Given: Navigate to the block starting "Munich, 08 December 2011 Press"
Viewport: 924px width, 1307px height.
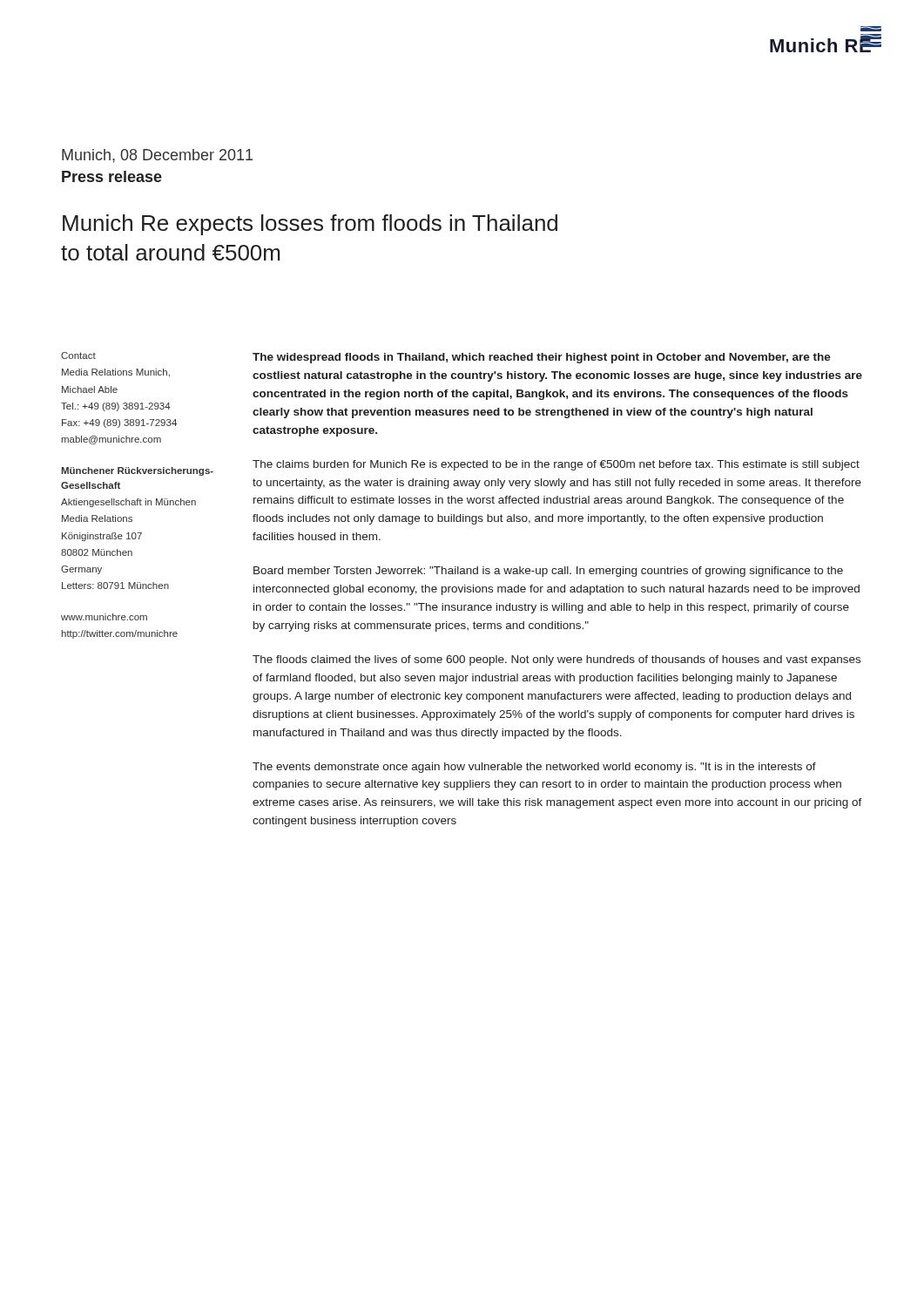Looking at the screenshot, I should 157,166.
